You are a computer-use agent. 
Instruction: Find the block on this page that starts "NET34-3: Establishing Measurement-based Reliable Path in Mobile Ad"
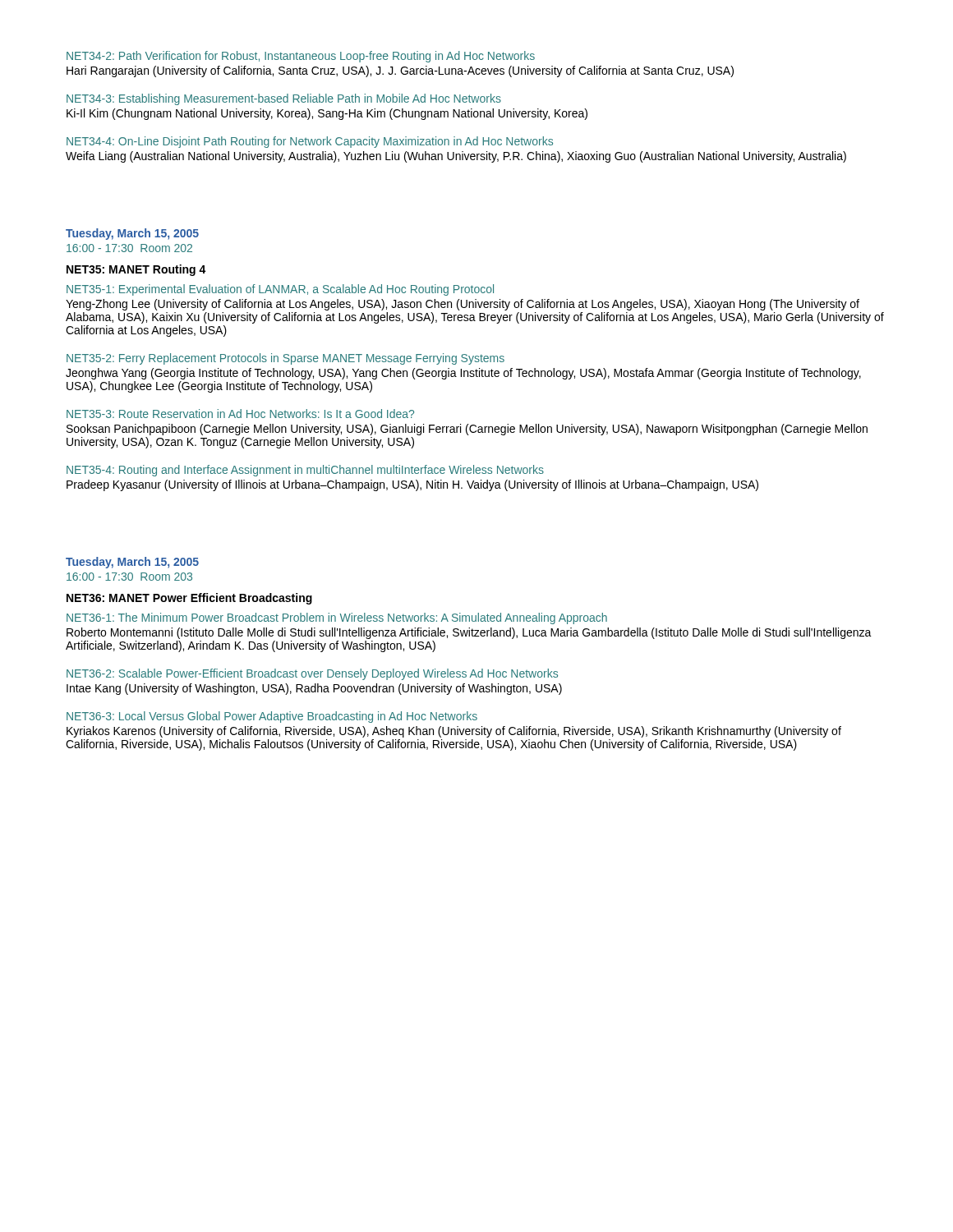pos(283,99)
